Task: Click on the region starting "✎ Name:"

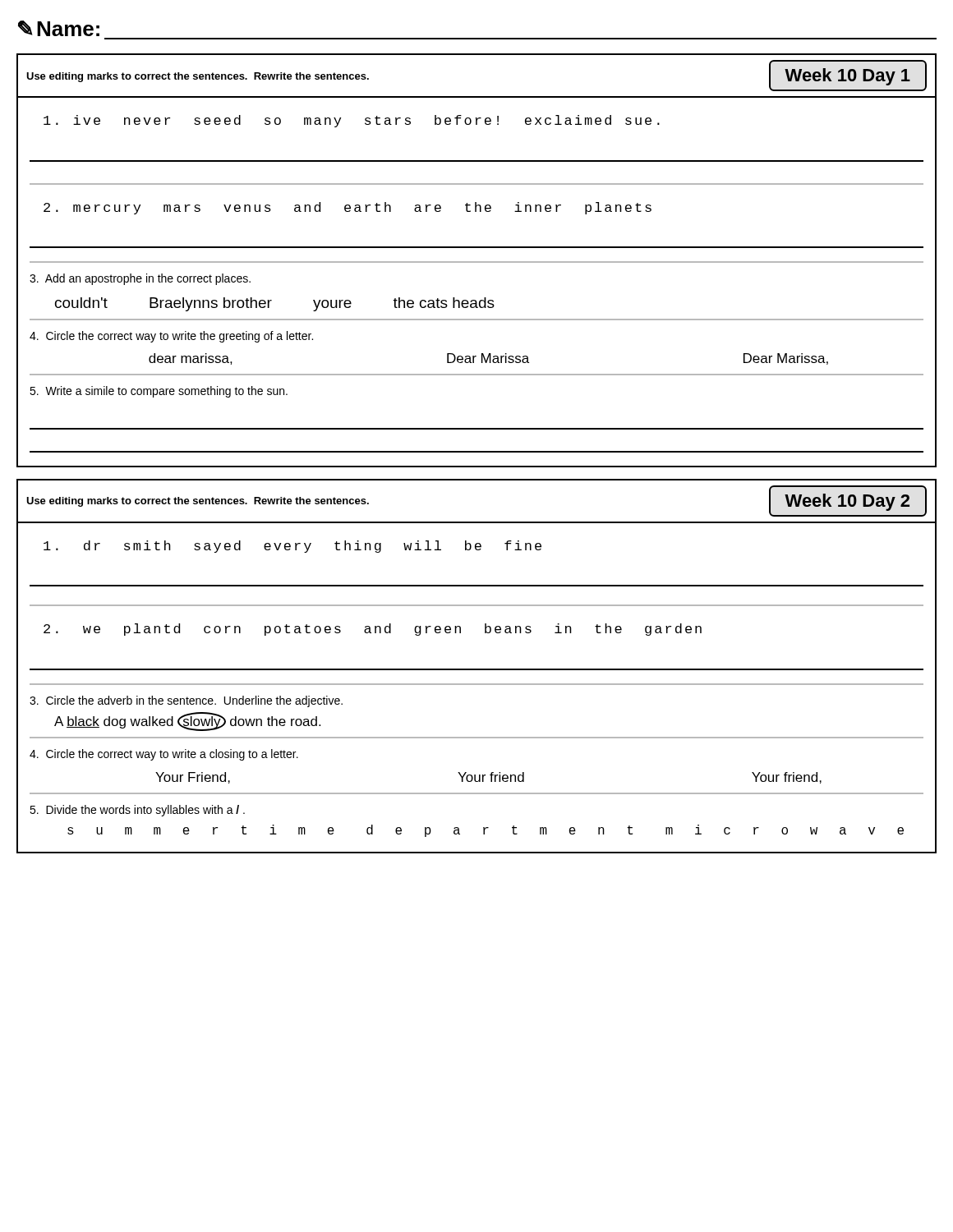Action: pyautogui.click(x=476, y=29)
